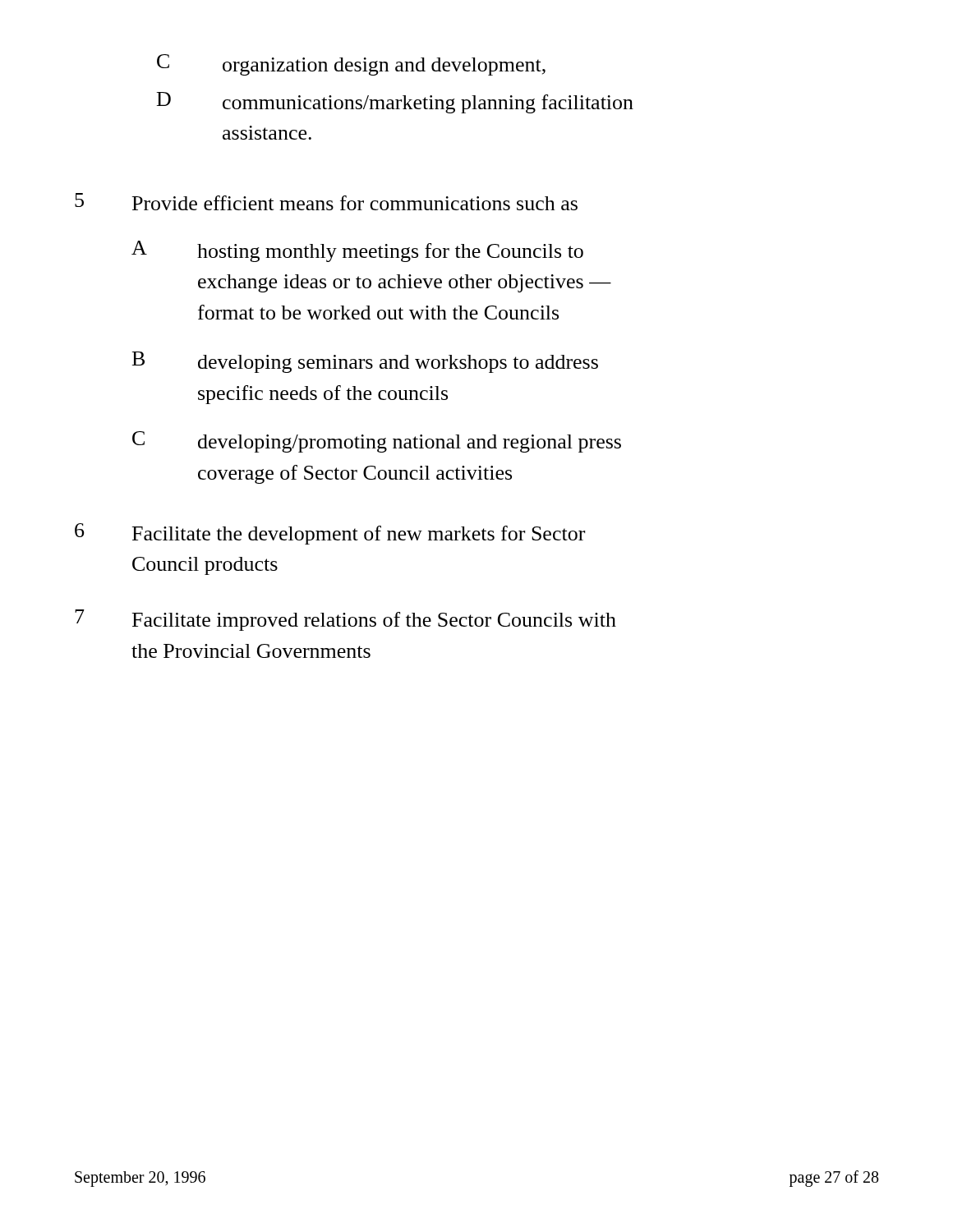
Task: Click the passage that begins "7 Facilitate improved relations"
Action: (476, 635)
